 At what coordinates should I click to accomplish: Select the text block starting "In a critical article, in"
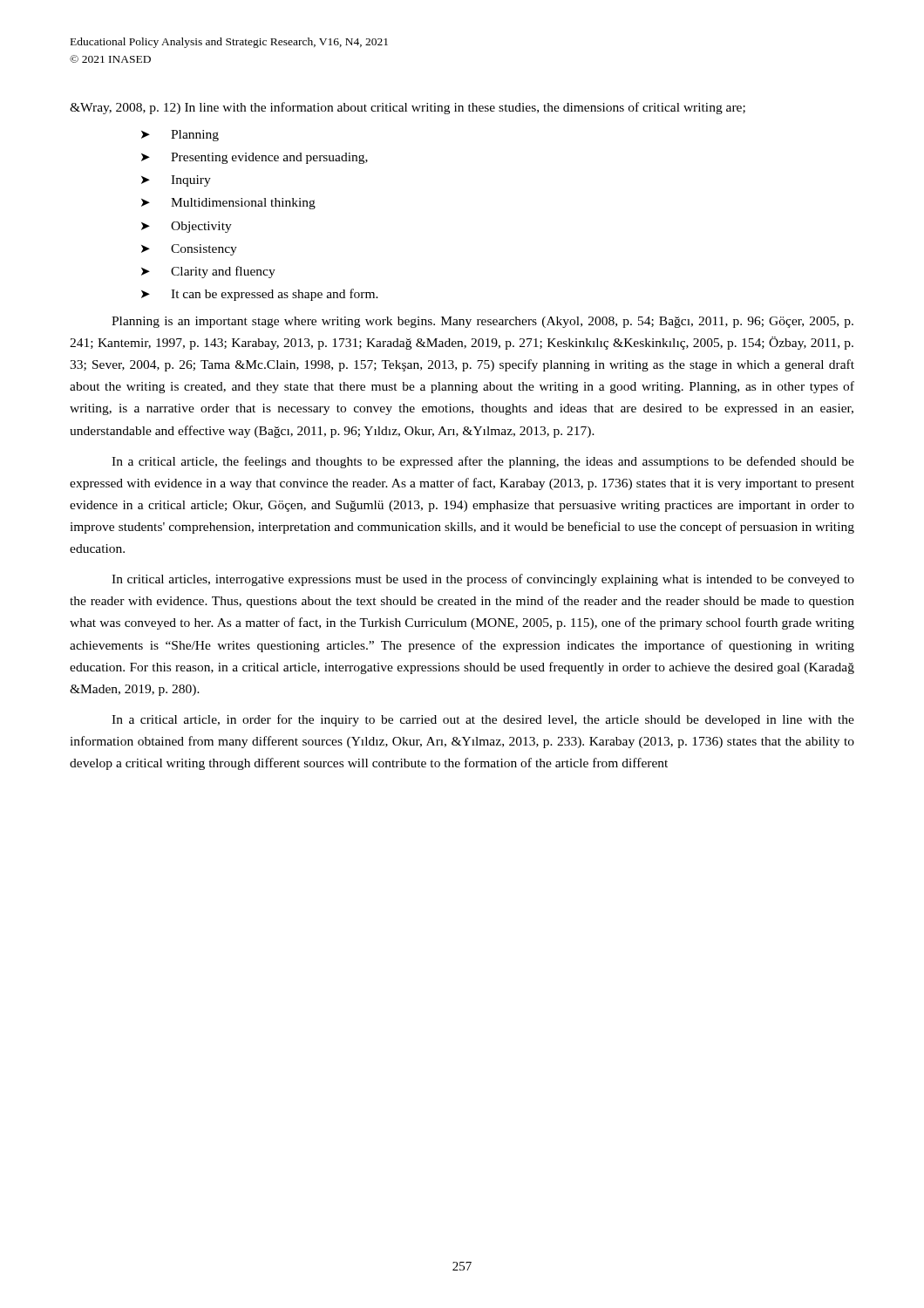click(x=462, y=741)
